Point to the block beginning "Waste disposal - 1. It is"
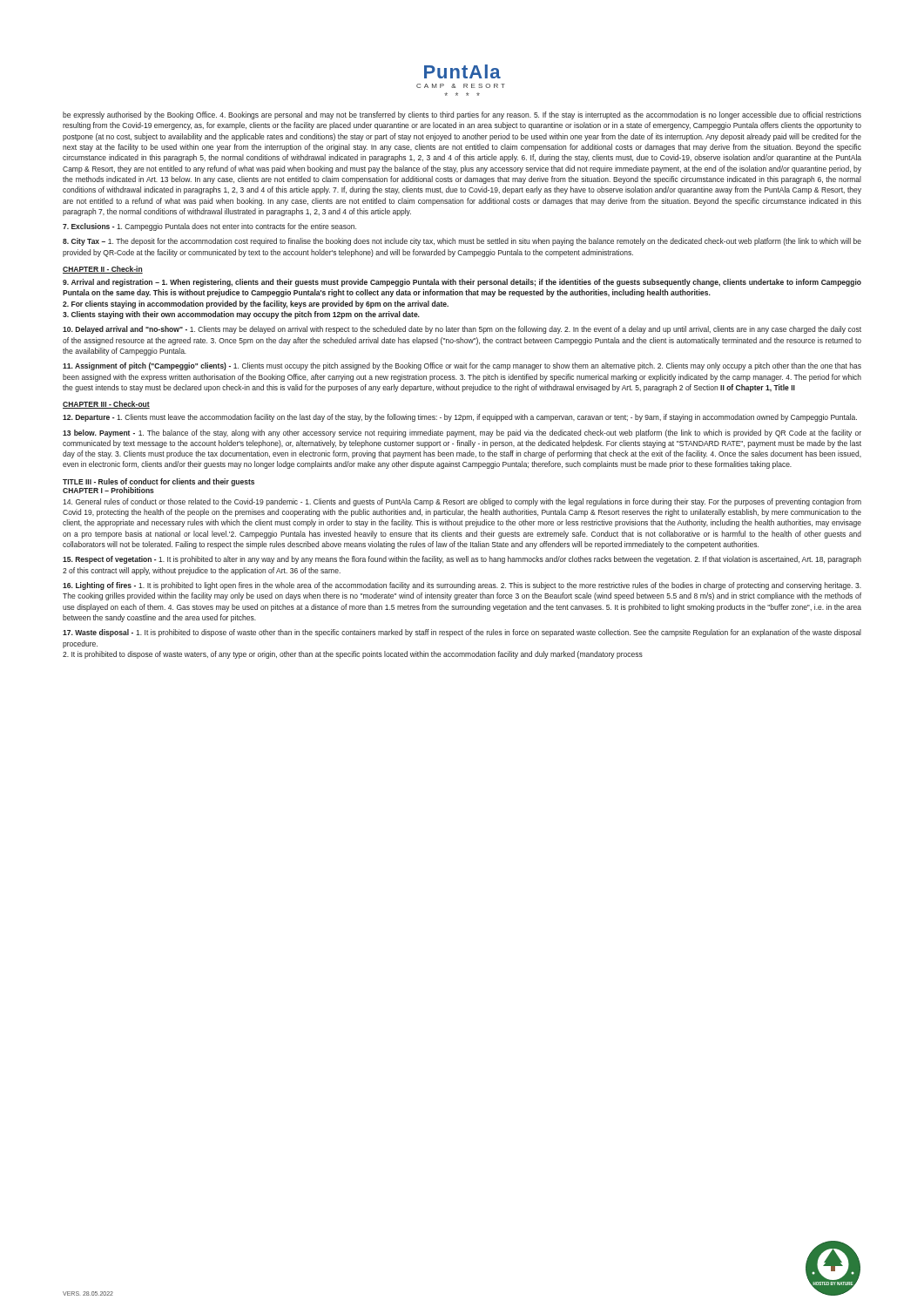Image resolution: width=924 pixels, height=1307 pixels. coord(462,644)
